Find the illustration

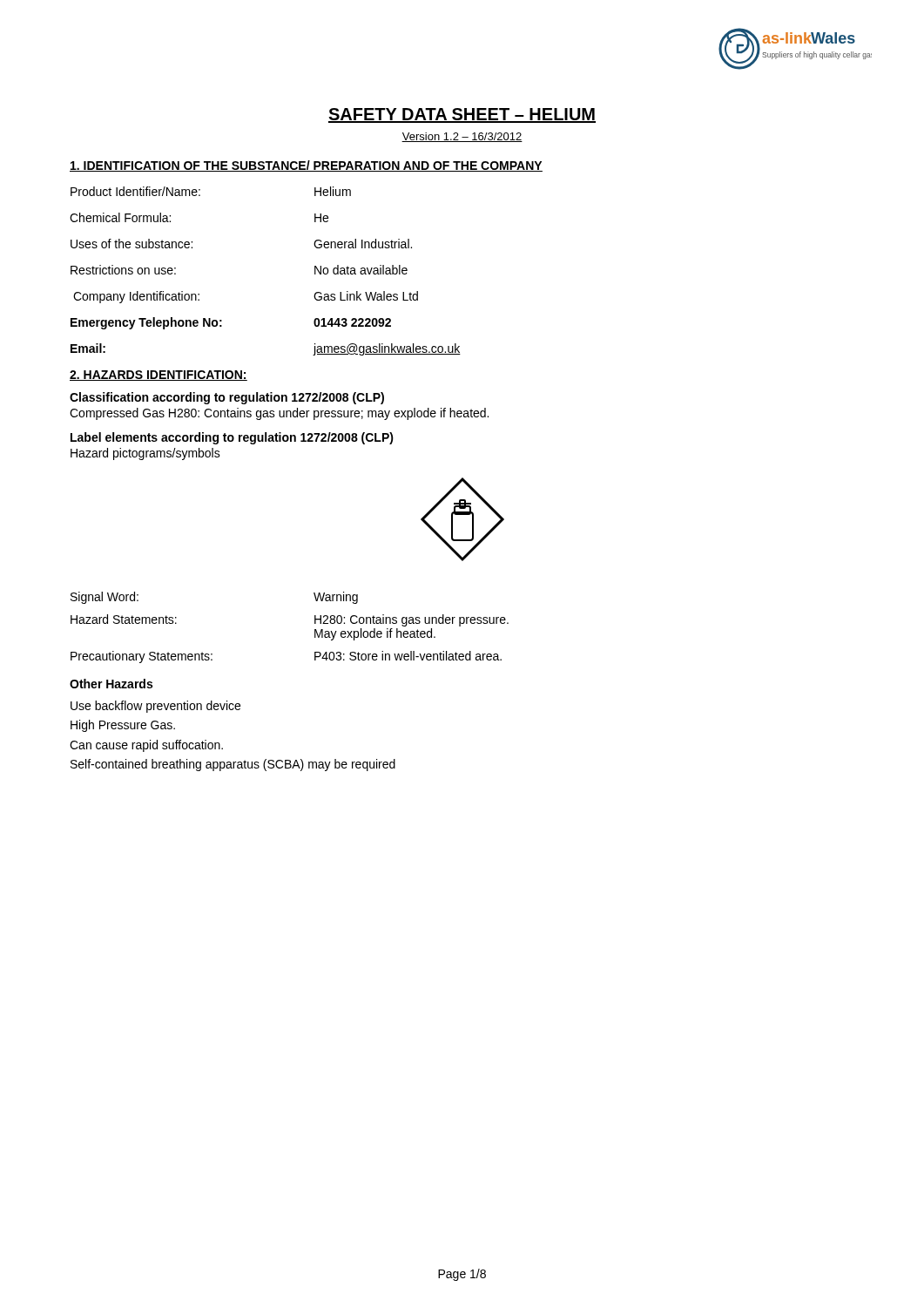(x=462, y=525)
